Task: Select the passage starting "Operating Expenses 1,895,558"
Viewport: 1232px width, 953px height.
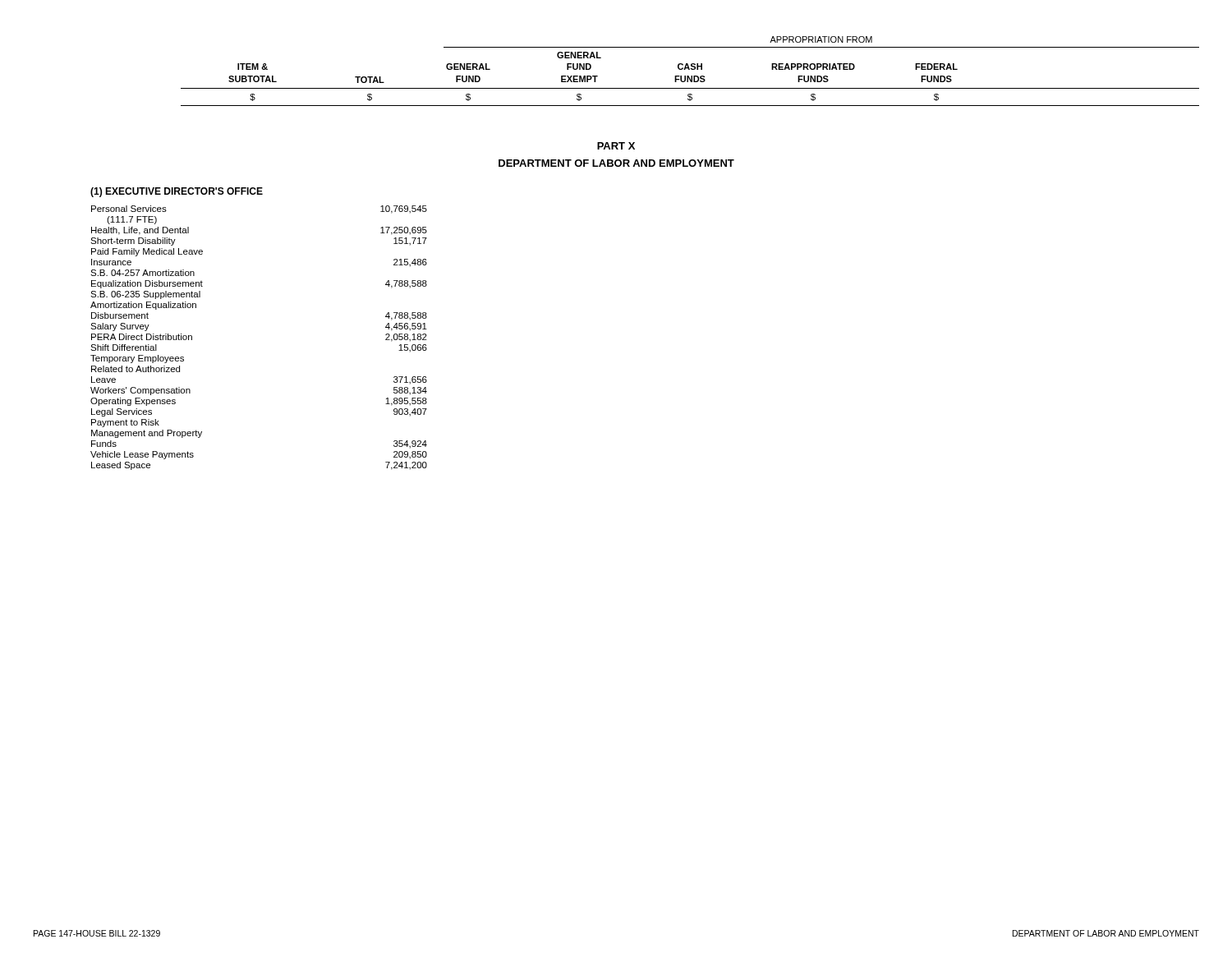Action: [126, 401]
